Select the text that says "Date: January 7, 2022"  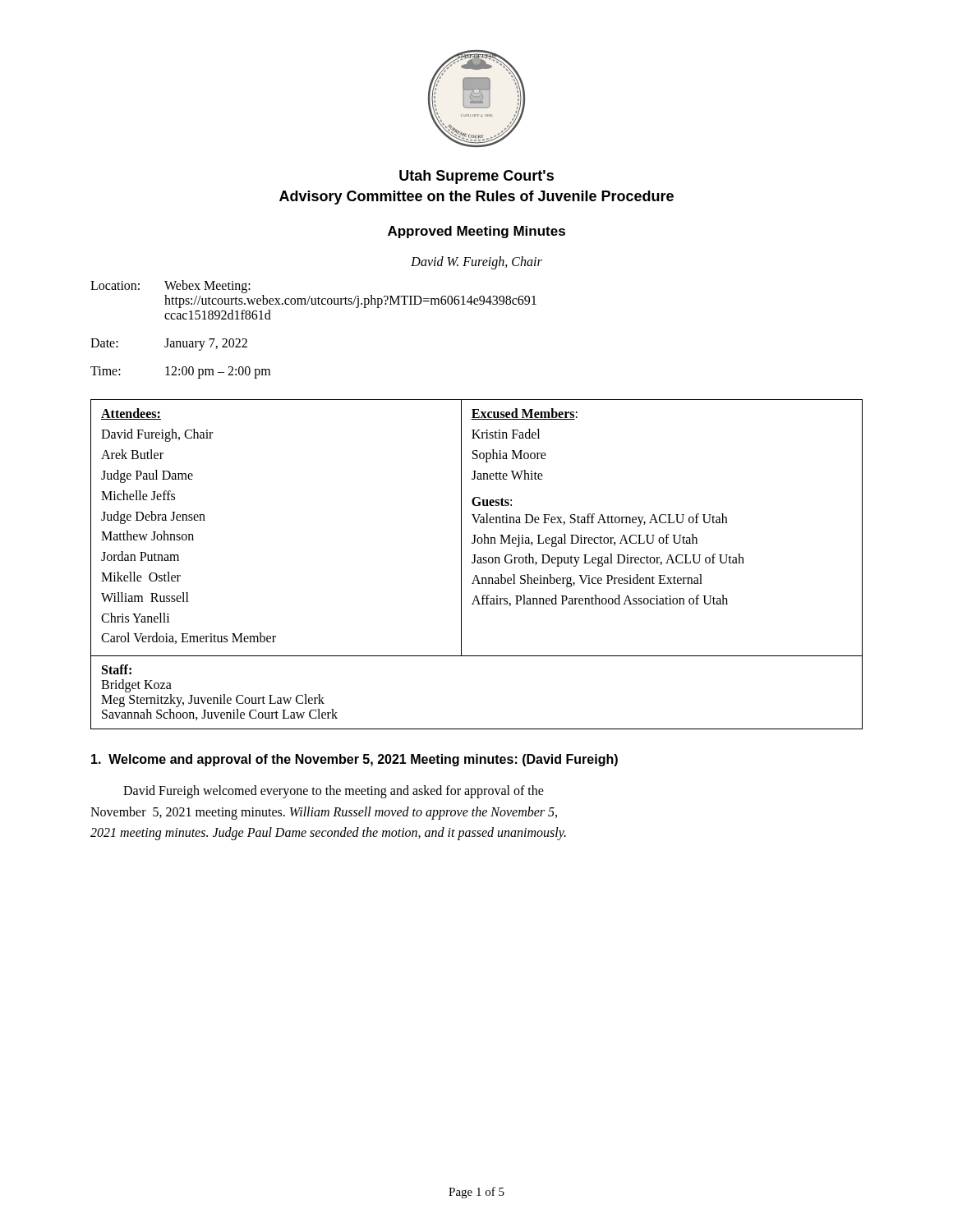[x=169, y=345]
